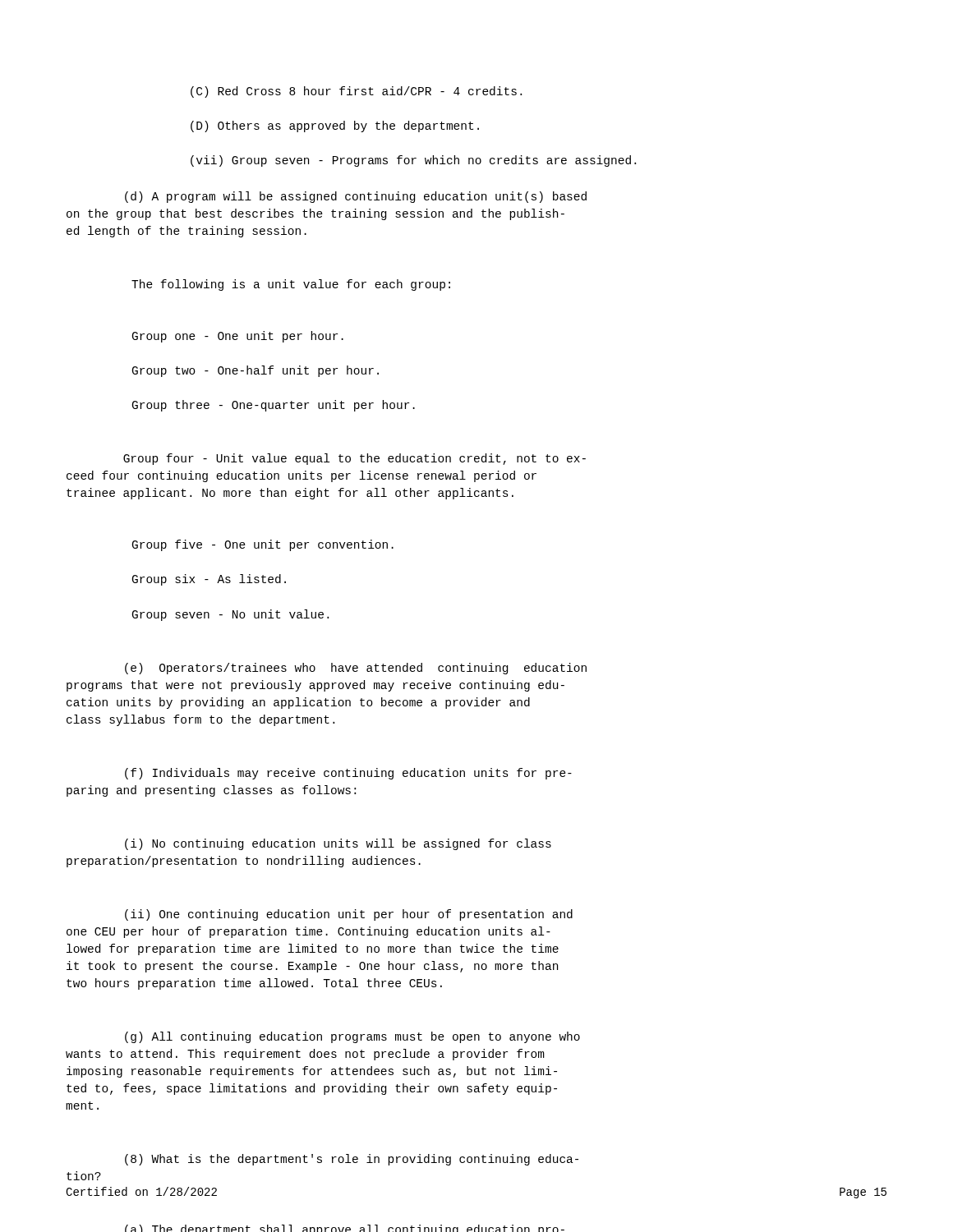Navigate to the text starting "(e) Operators/trainees who have attended continuing education programs"
The height and width of the screenshot is (1232, 953).
click(327, 694)
